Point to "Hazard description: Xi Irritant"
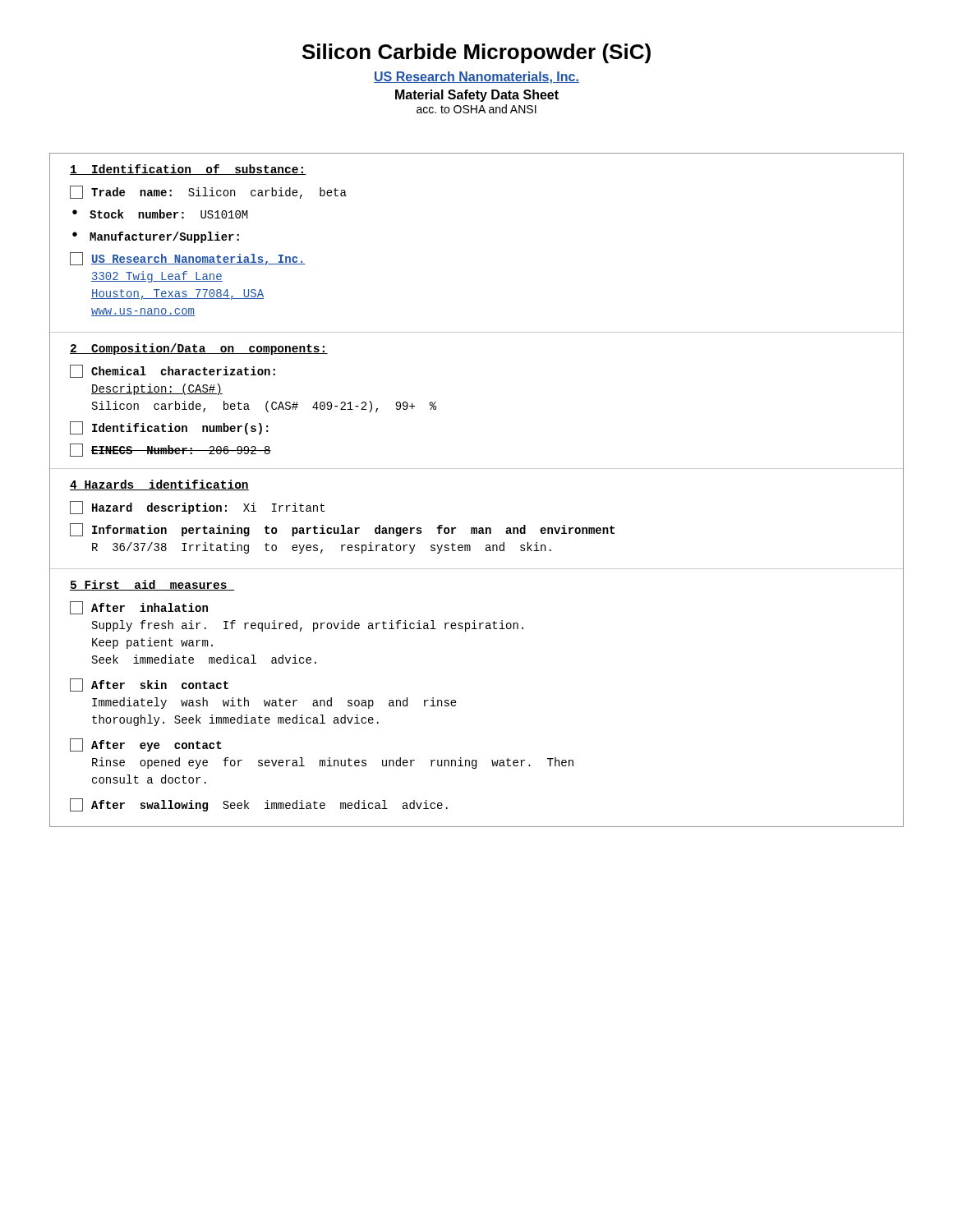Screen dimensions: 1232x953 [197, 508]
